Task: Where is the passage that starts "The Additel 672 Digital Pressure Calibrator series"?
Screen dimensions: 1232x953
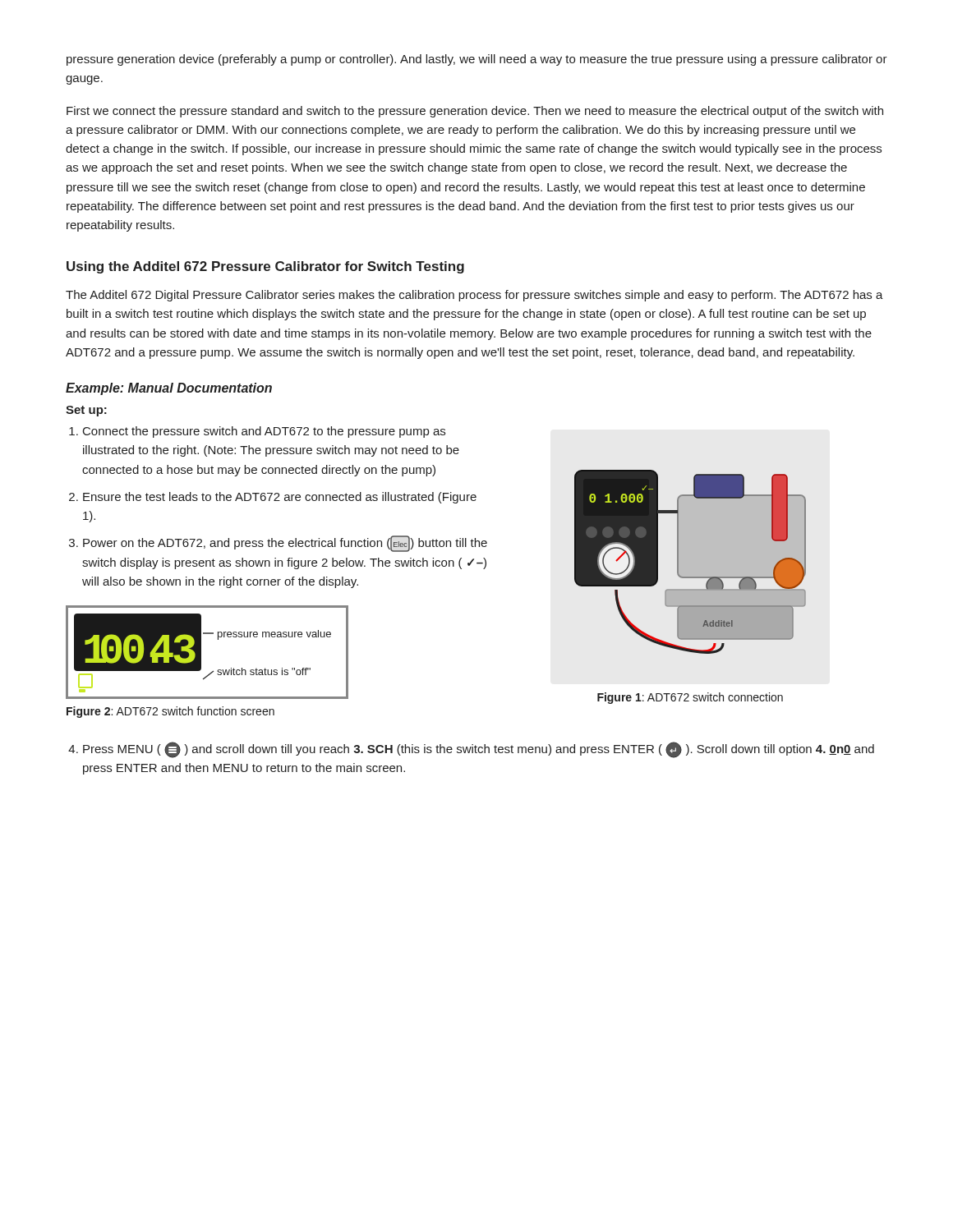Action: click(x=474, y=323)
